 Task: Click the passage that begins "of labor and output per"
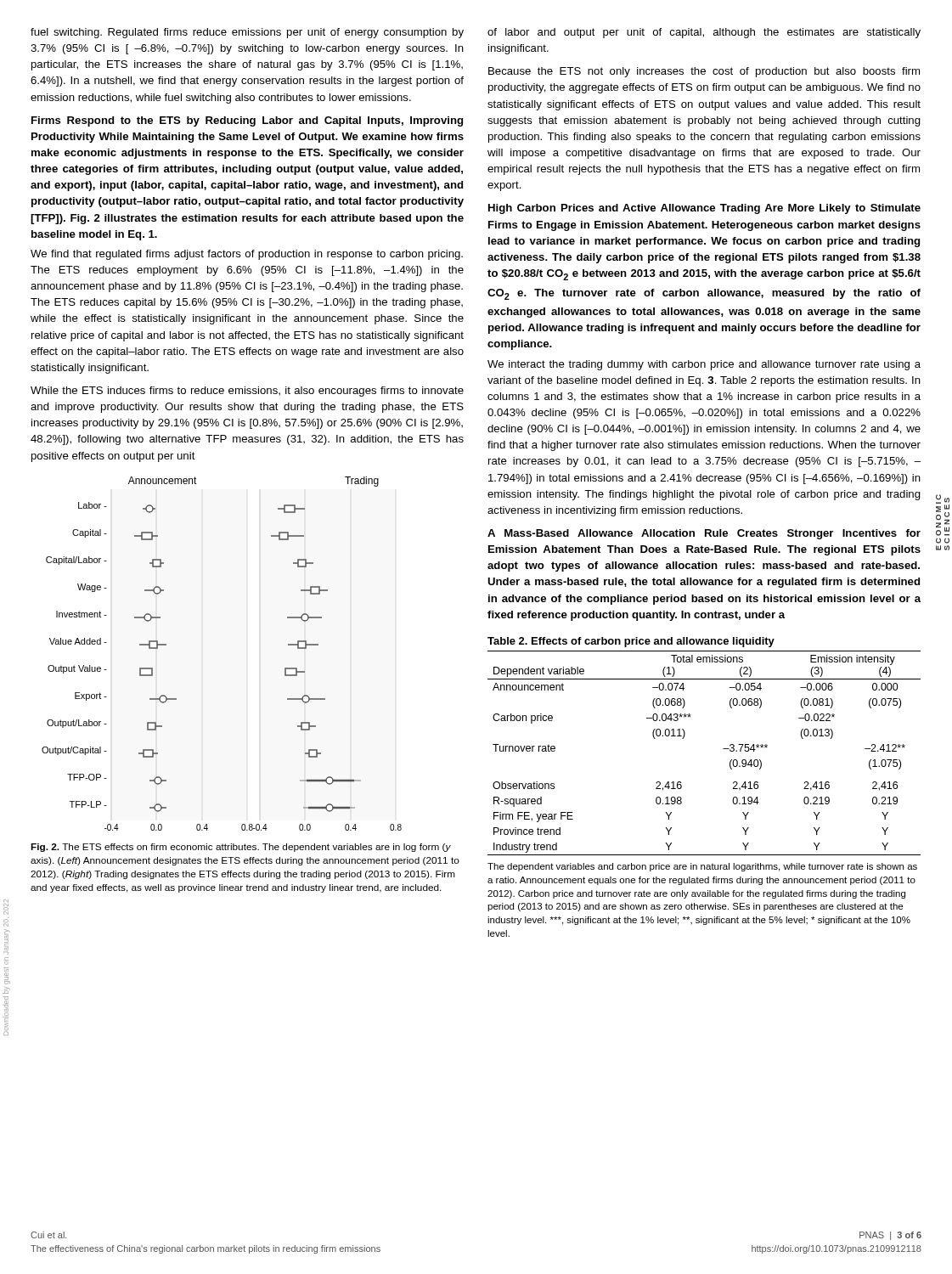tap(704, 40)
